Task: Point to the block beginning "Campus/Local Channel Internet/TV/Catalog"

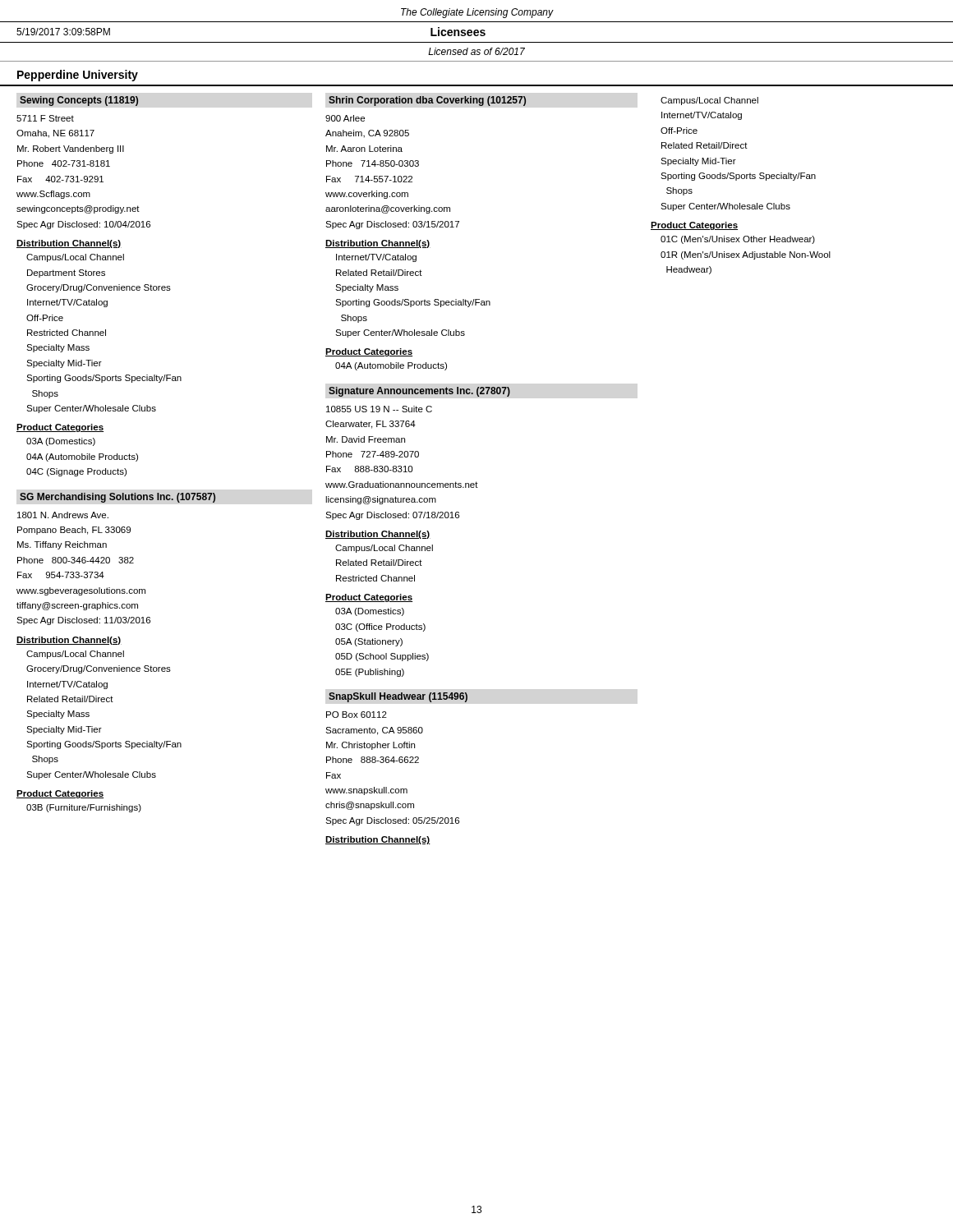Action: pos(738,153)
